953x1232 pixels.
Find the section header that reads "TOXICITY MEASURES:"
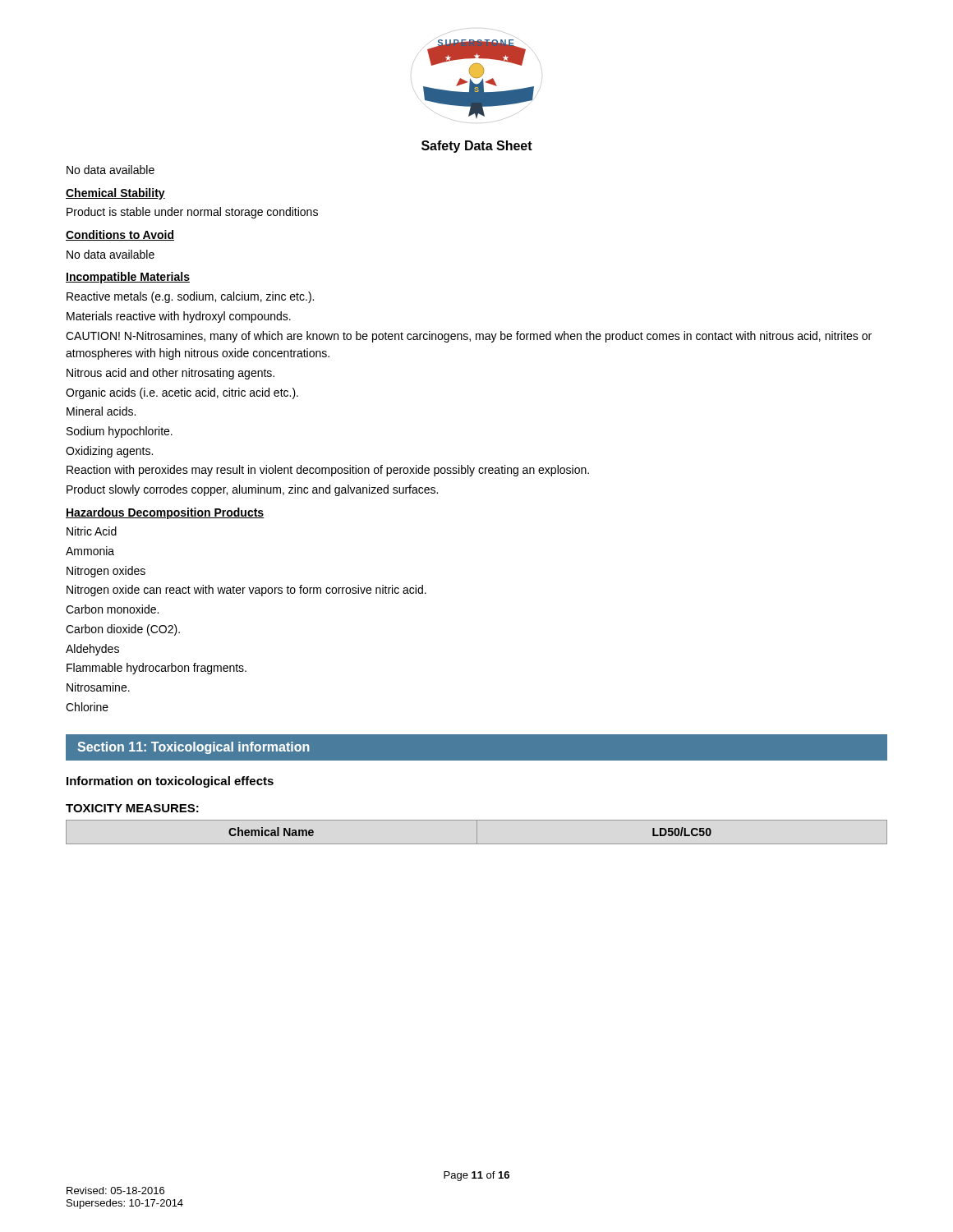(133, 808)
